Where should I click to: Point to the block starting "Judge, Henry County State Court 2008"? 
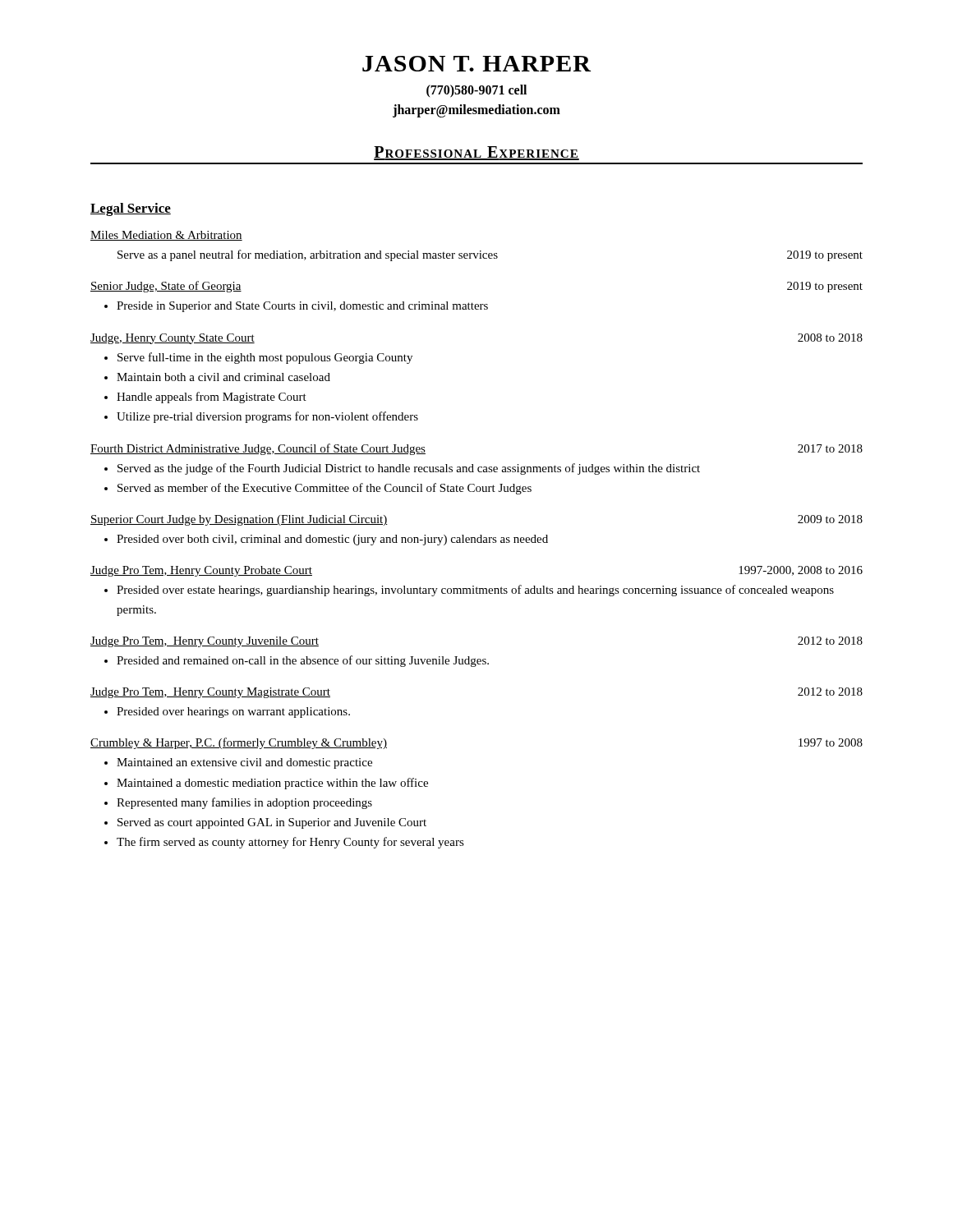point(188,339)
